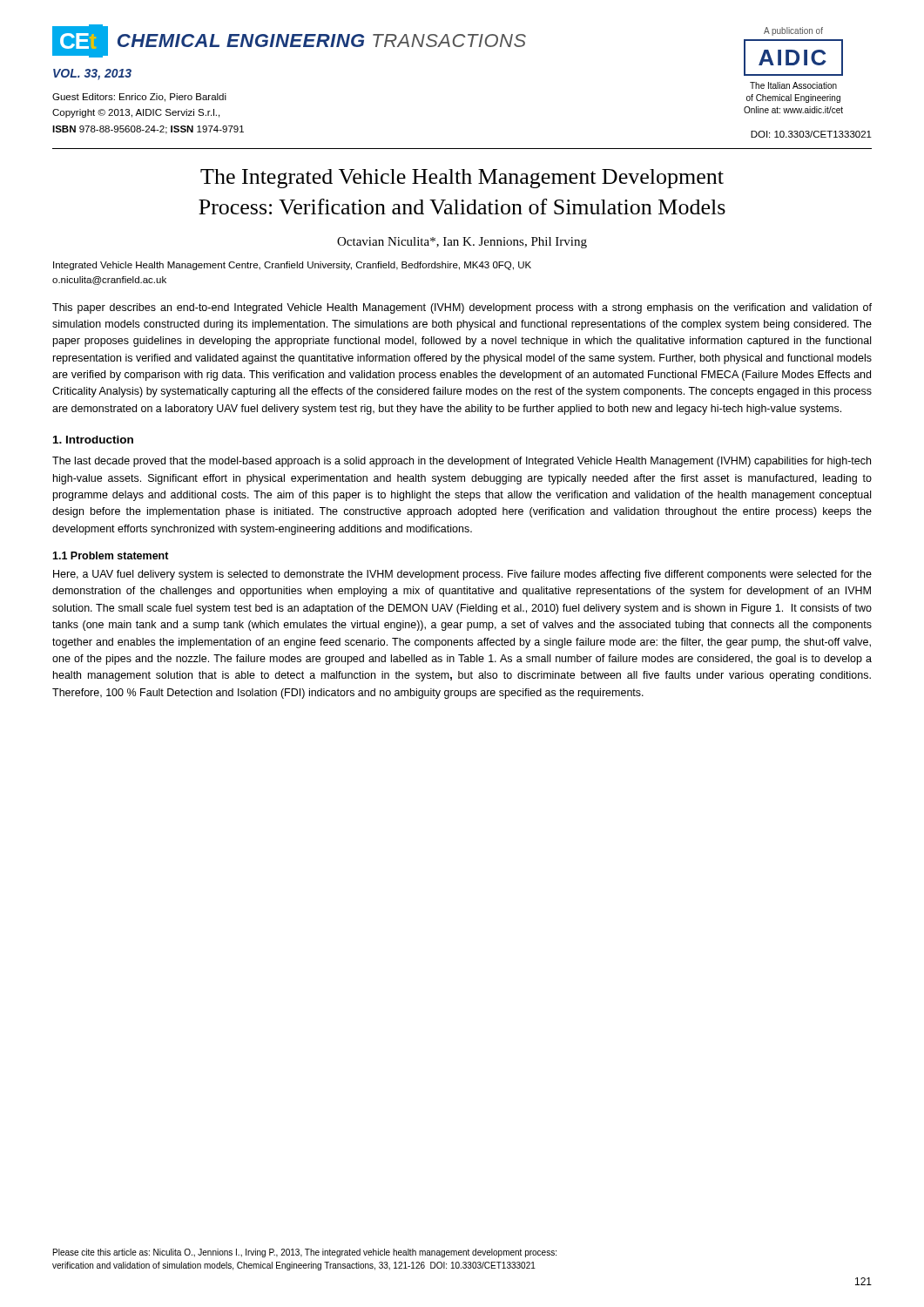The width and height of the screenshot is (924, 1307).
Task: Point to the block beginning "This paper describes an end-to-end"
Action: (x=462, y=358)
